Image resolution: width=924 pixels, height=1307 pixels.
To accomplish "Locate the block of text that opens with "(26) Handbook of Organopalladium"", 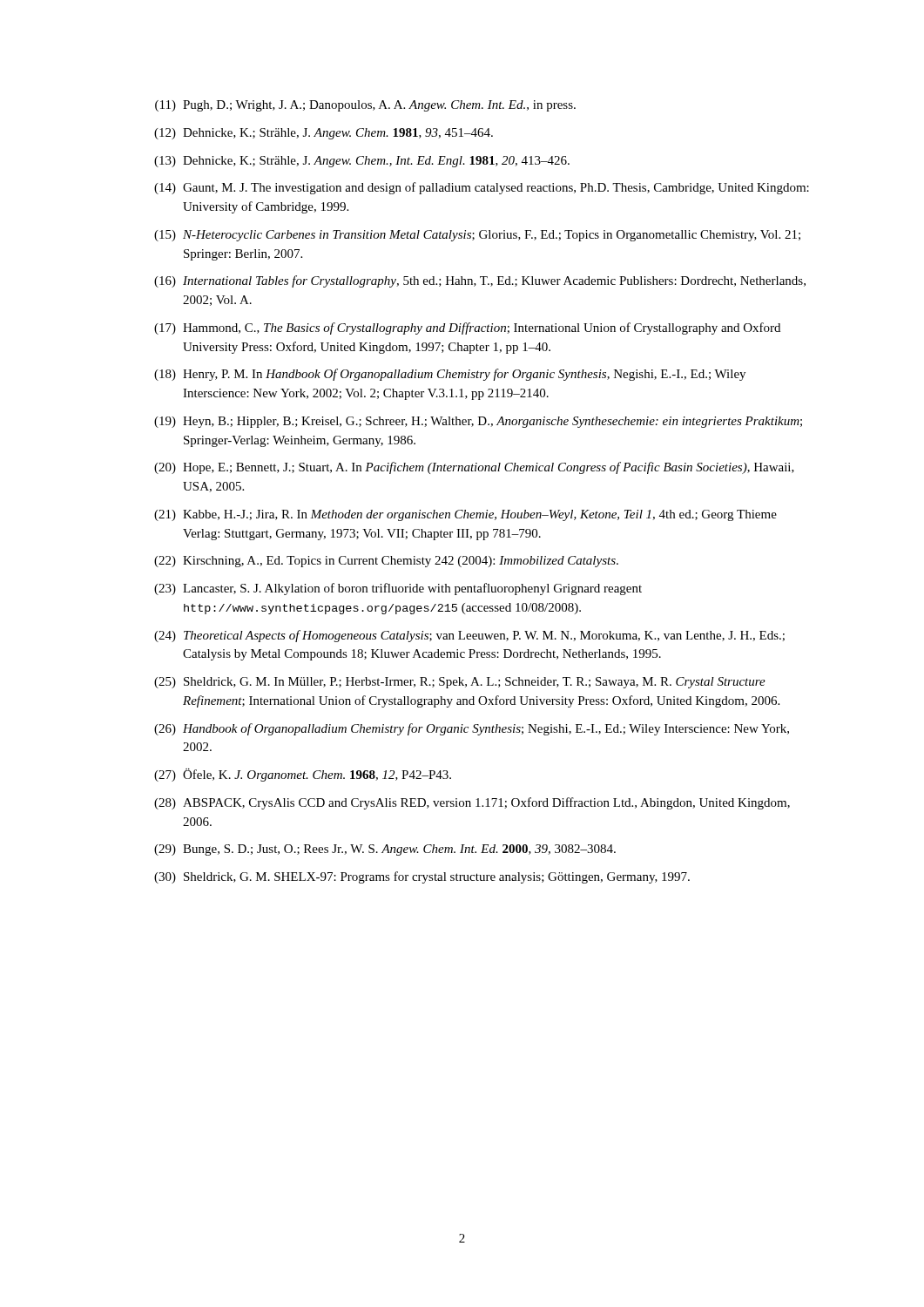I will (471, 738).
